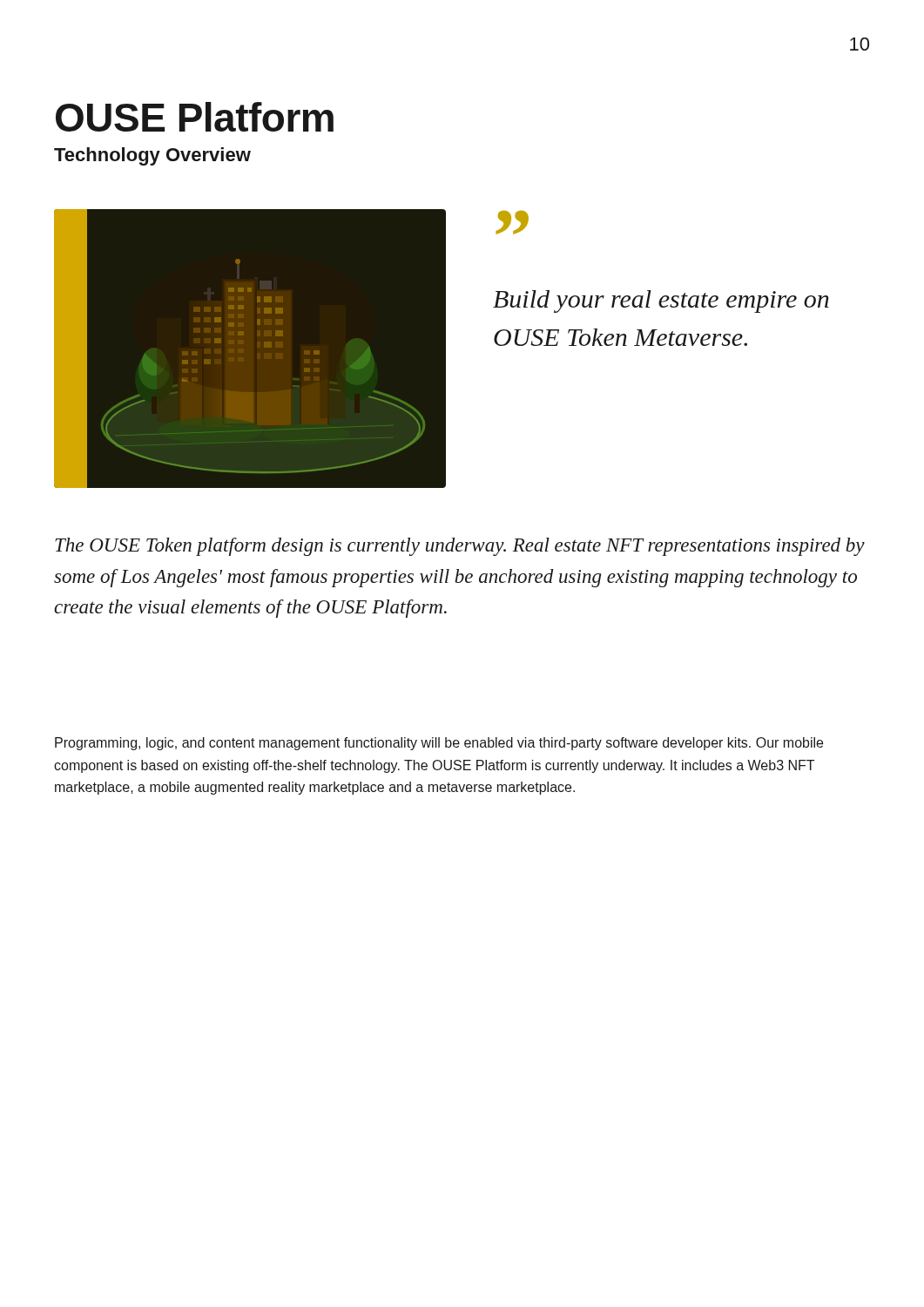Click on the text block starting "OUSE Platform Technology Overview"
The height and width of the screenshot is (1307, 924).
click(195, 131)
